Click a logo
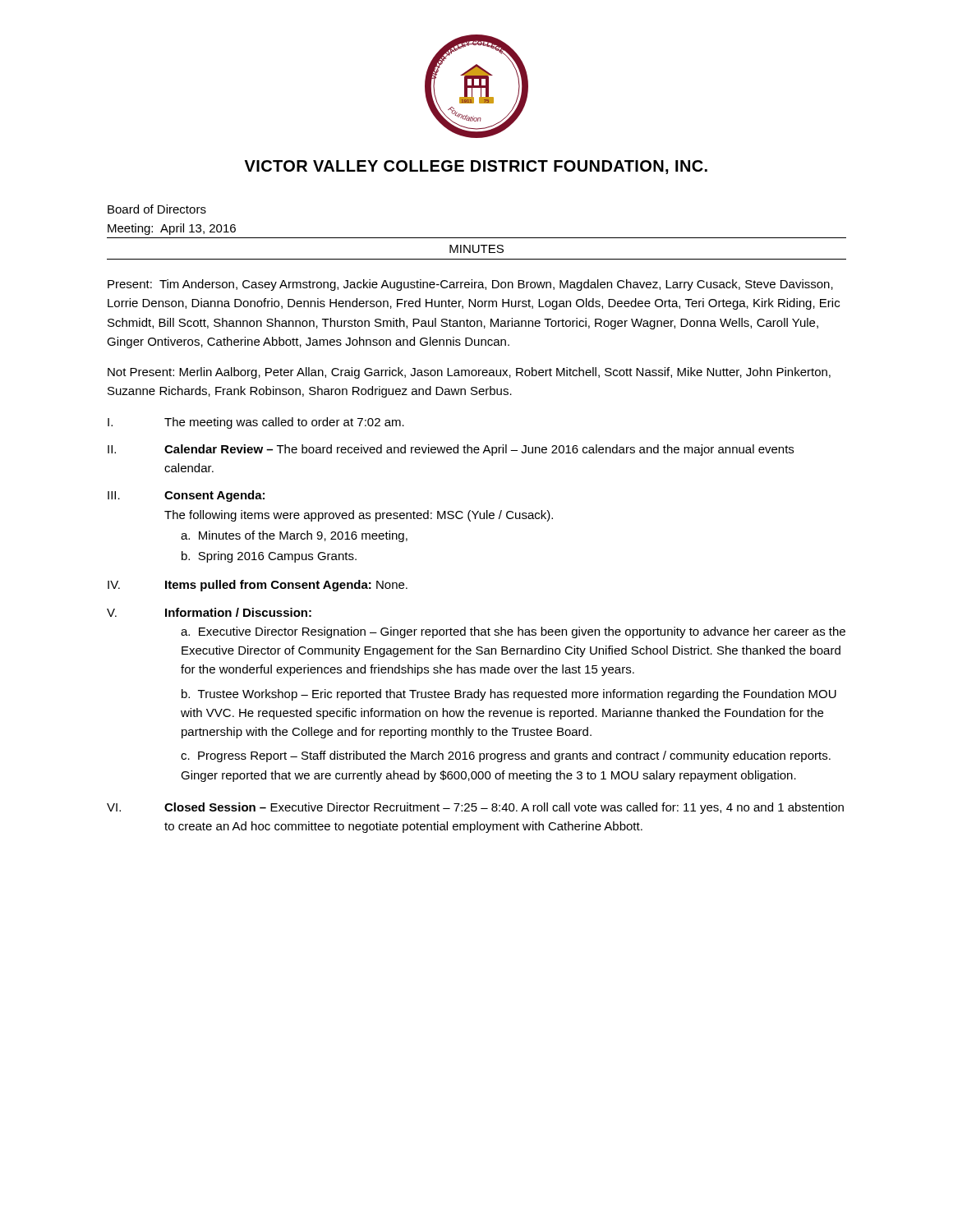The image size is (953, 1232). [x=476, y=87]
